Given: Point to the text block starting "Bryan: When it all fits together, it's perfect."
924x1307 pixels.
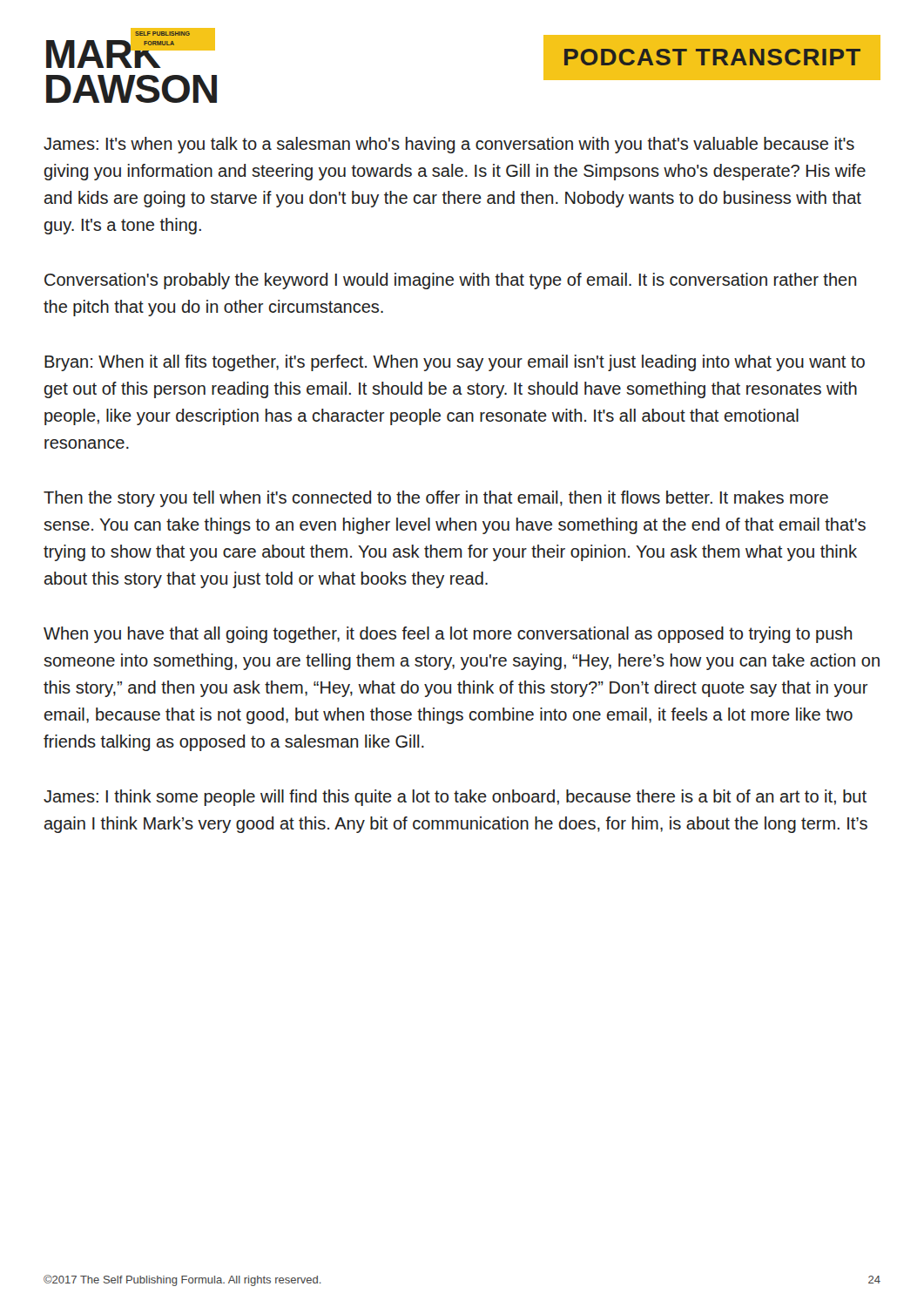Looking at the screenshot, I should pos(454,402).
